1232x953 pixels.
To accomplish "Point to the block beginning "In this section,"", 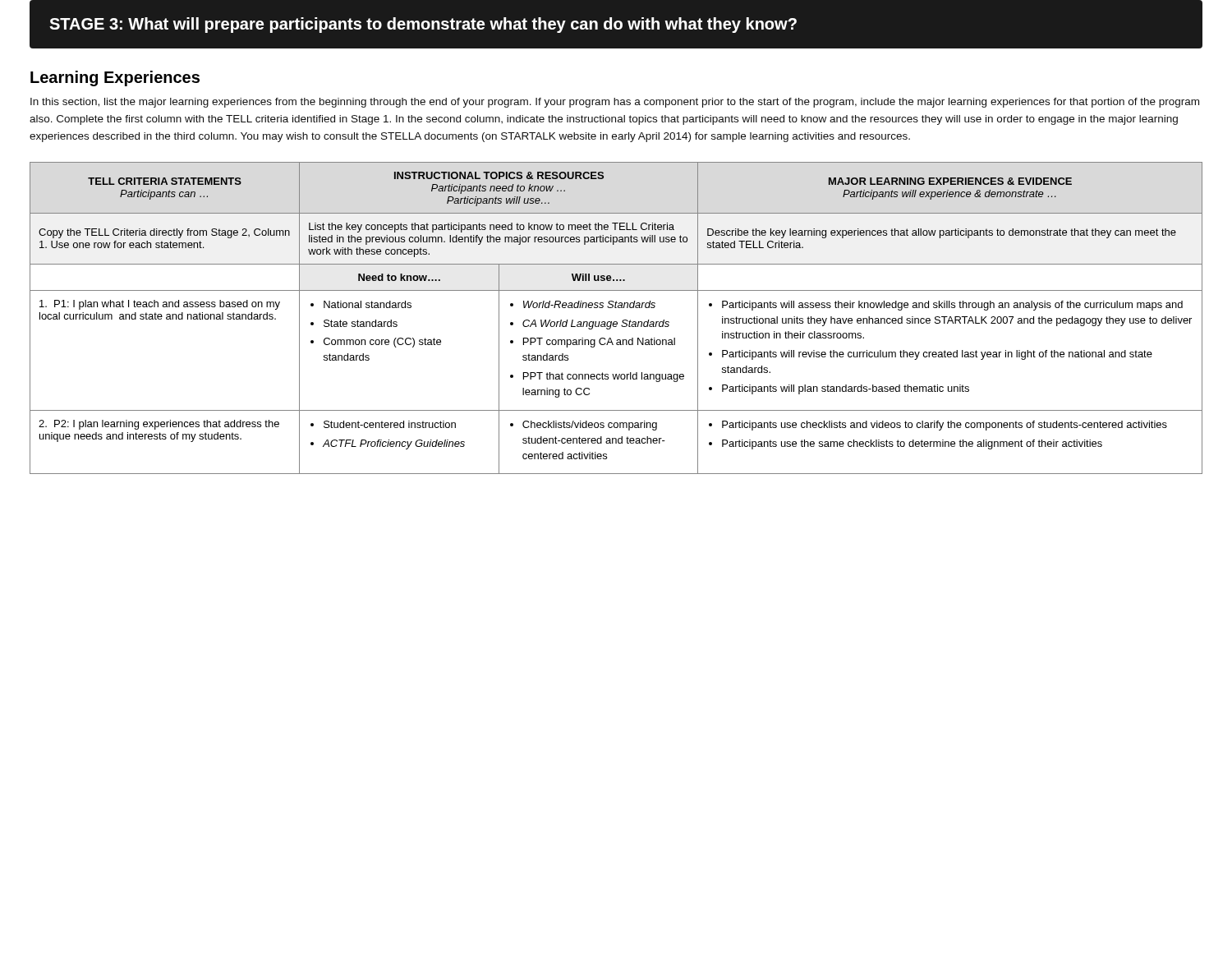I will 615,119.
